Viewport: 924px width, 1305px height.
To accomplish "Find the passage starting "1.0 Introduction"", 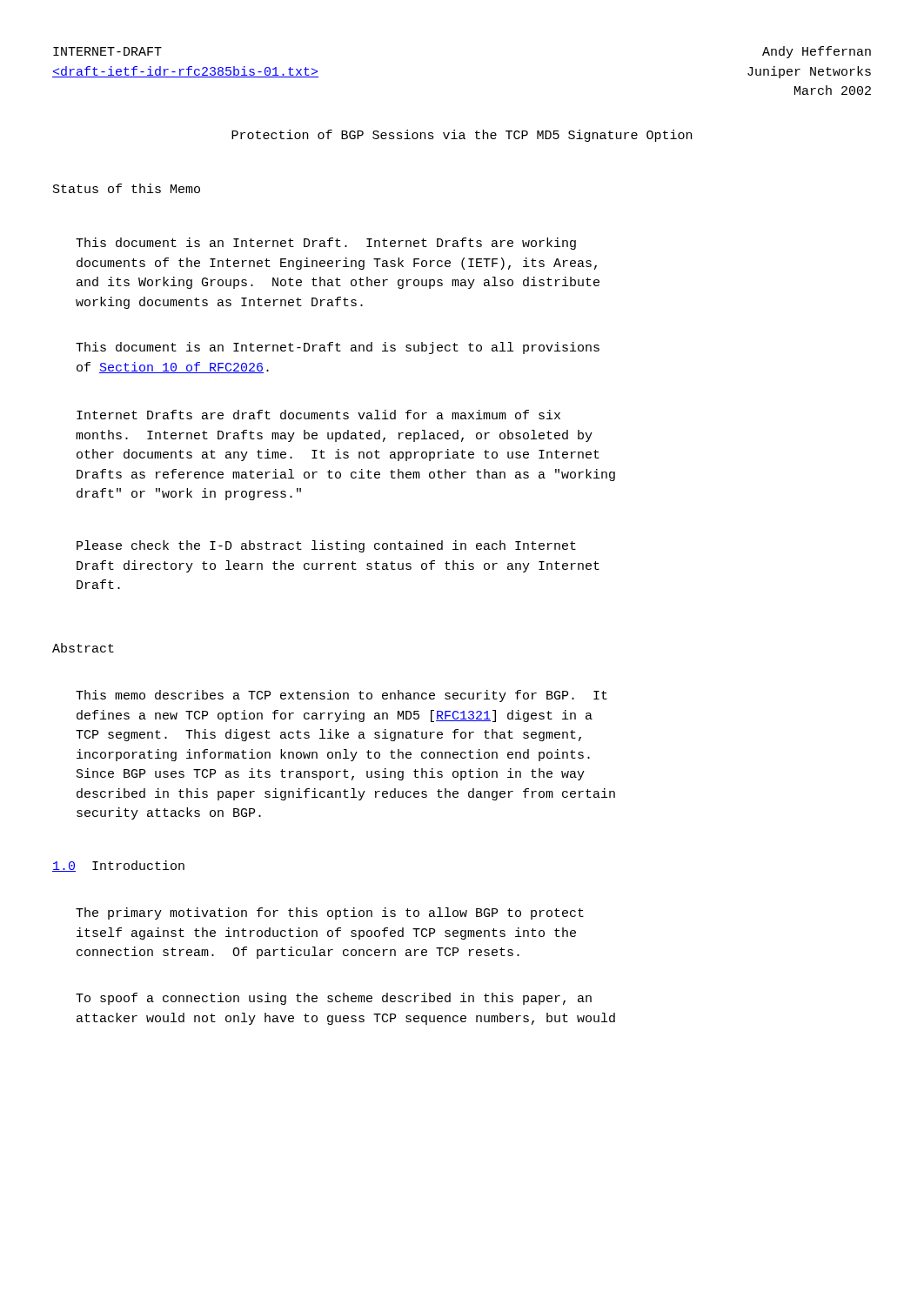I will coord(119,867).
